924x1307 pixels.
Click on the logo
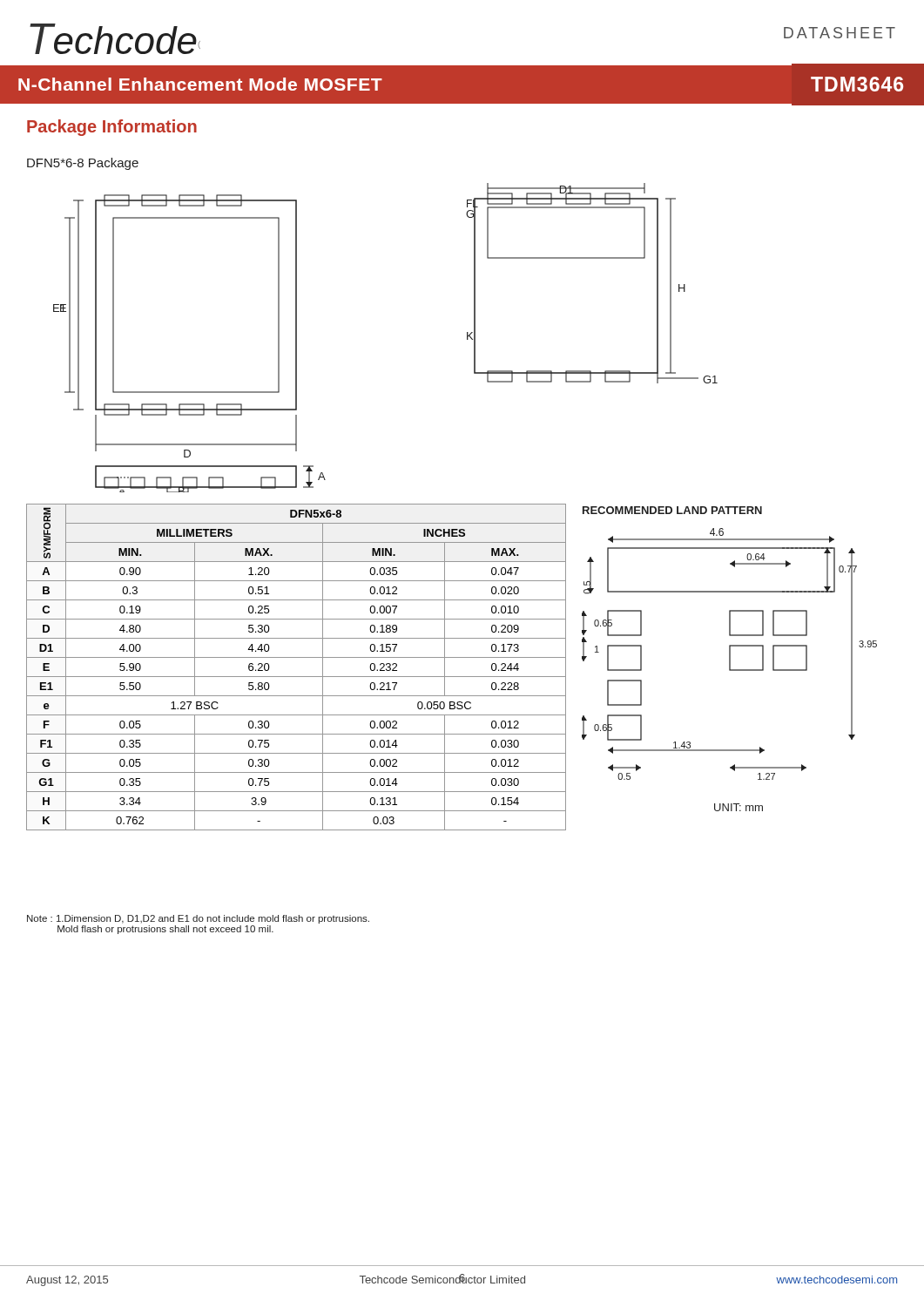[x=113, y=40]
